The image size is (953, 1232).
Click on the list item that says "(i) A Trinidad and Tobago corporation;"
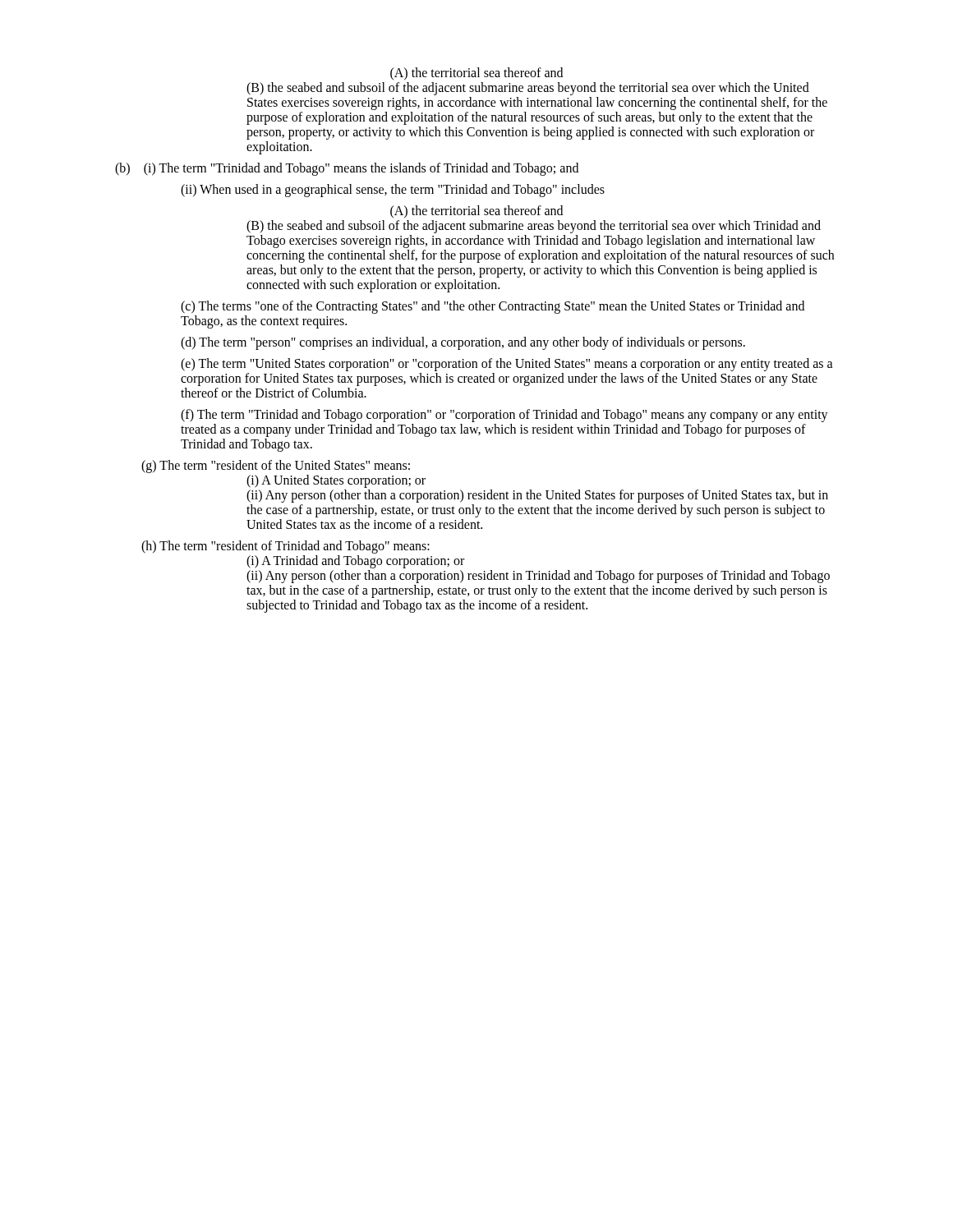tap(542, 561)
